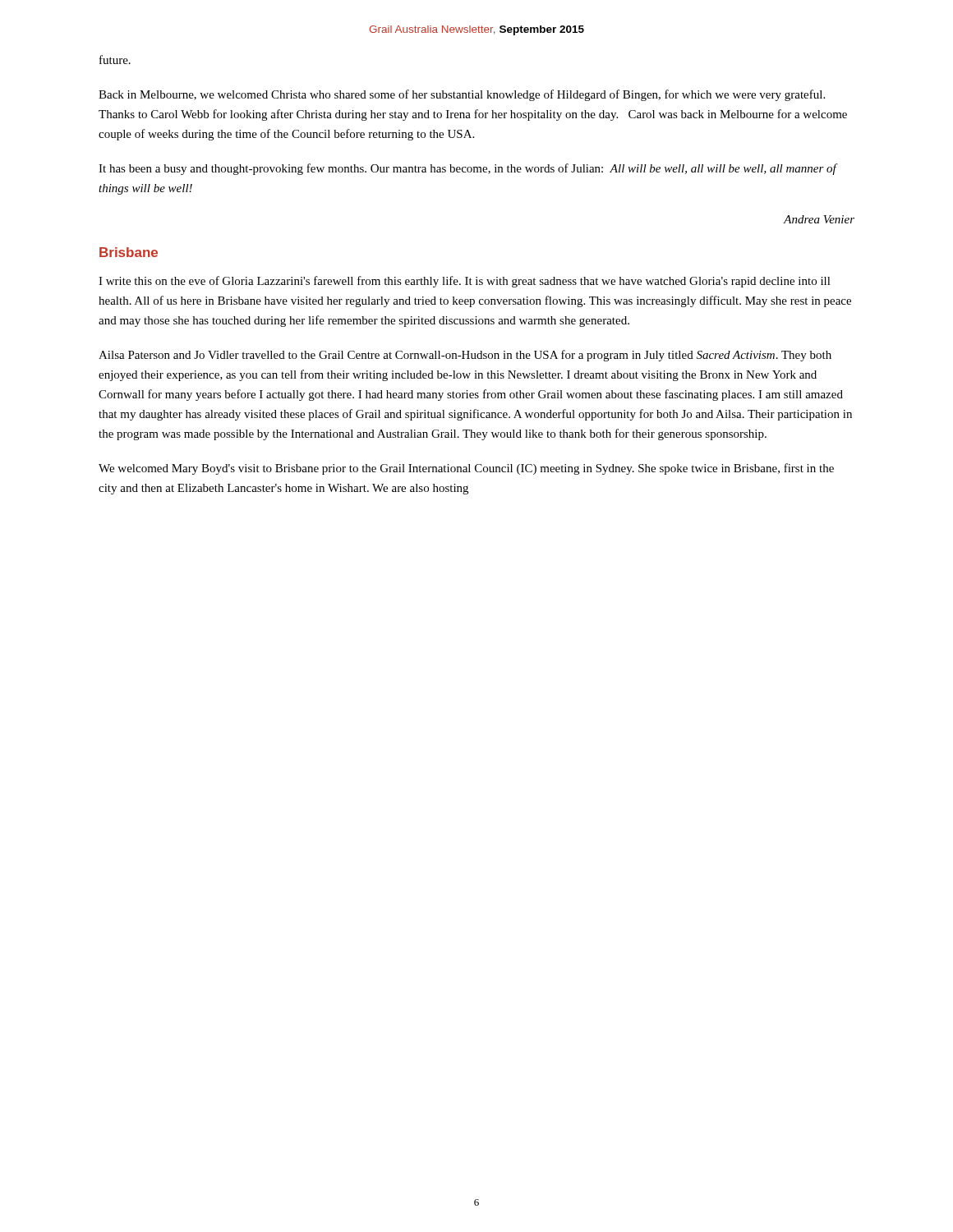The width and height of the screenshot is (953, 1232).
Task: Find the region starting "Back in Melbourne,"
Action: coord(473,114)
